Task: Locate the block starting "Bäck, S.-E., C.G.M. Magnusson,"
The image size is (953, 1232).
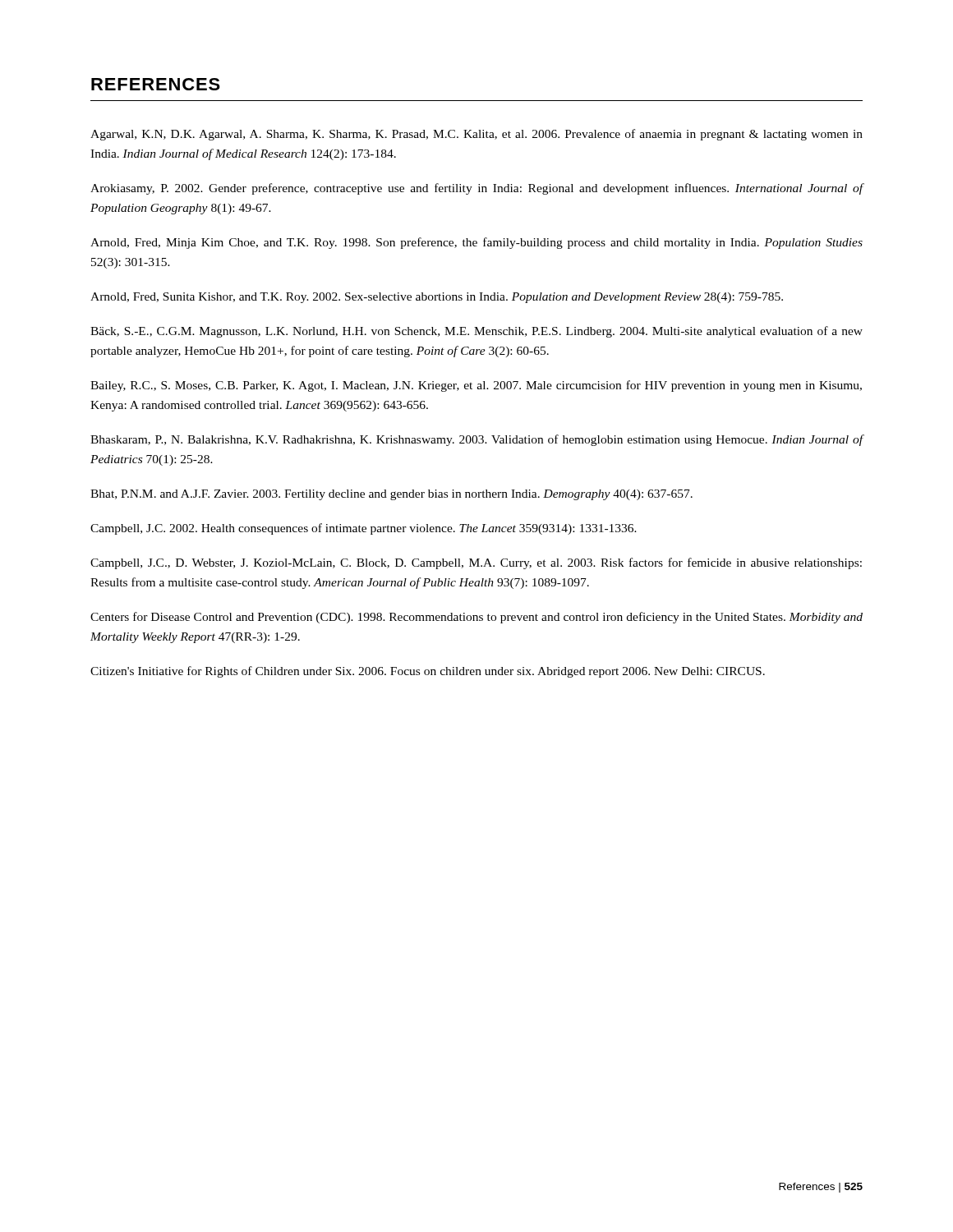Action: coord(476,341)
